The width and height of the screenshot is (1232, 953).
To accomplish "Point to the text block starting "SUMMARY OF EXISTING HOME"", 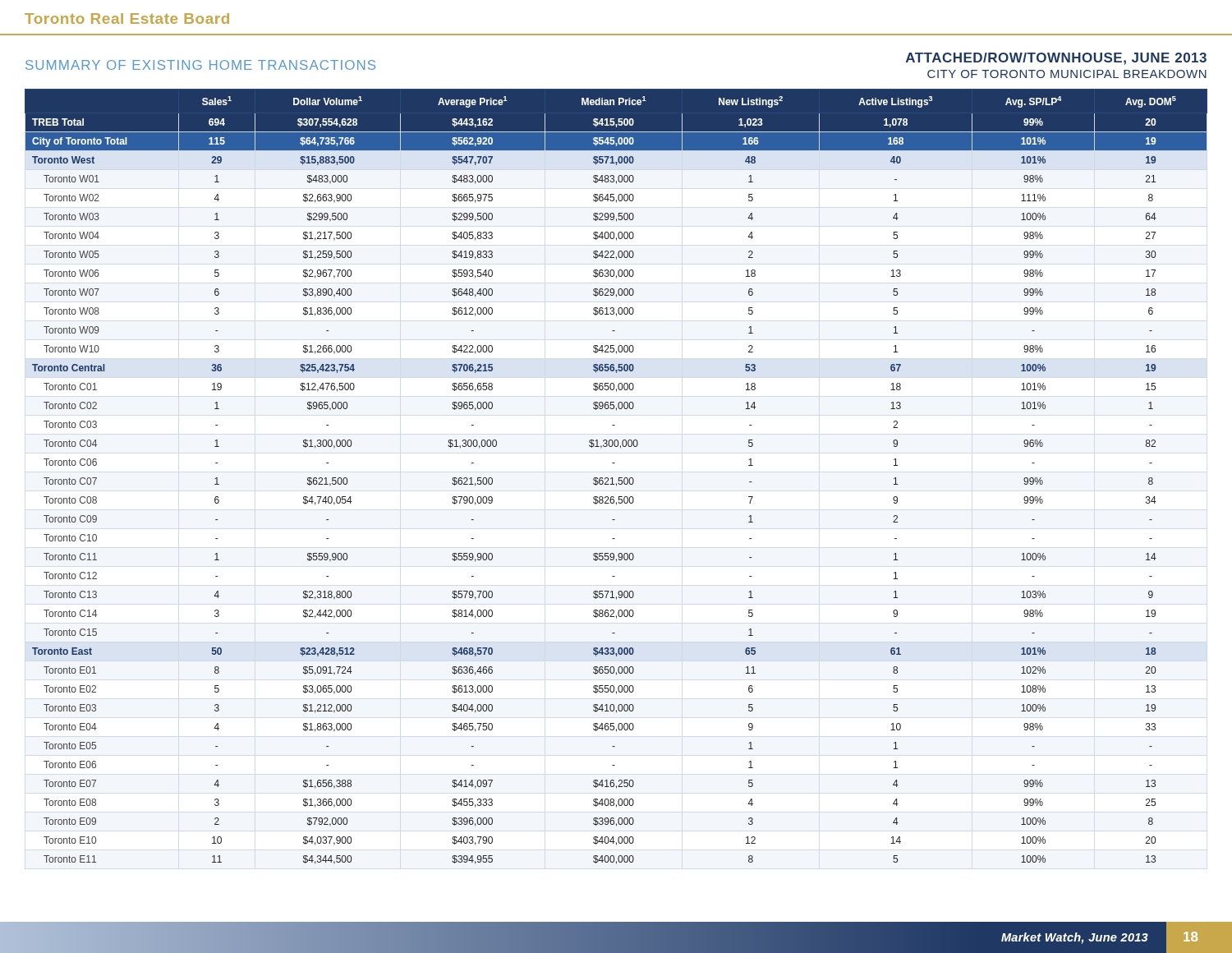I will pos(201,65).
